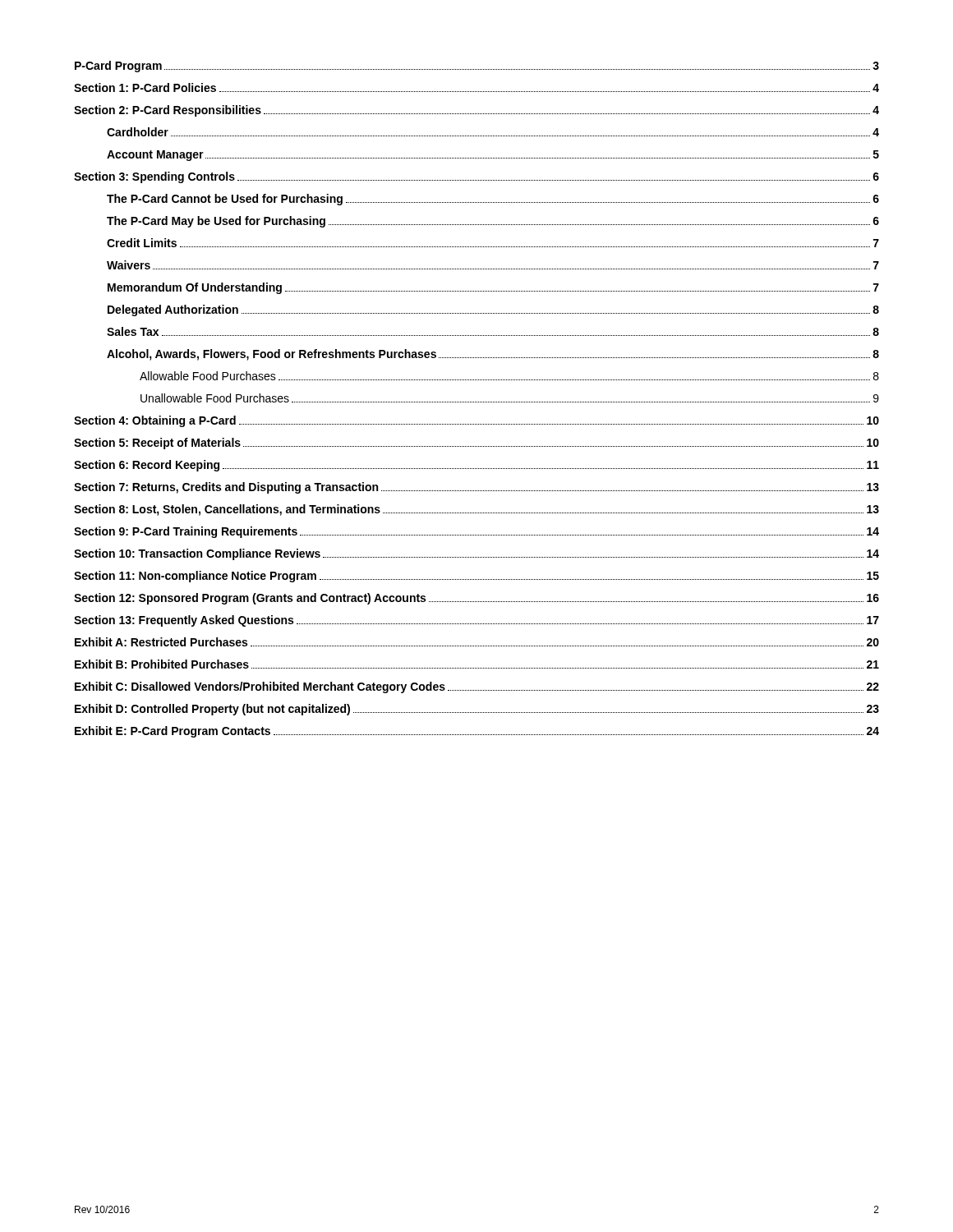Locate the list item that says "Exhibit A: Restricted Purchases 20"
The width and height of the screenshot is (953, 1232).
click(476, 643)
